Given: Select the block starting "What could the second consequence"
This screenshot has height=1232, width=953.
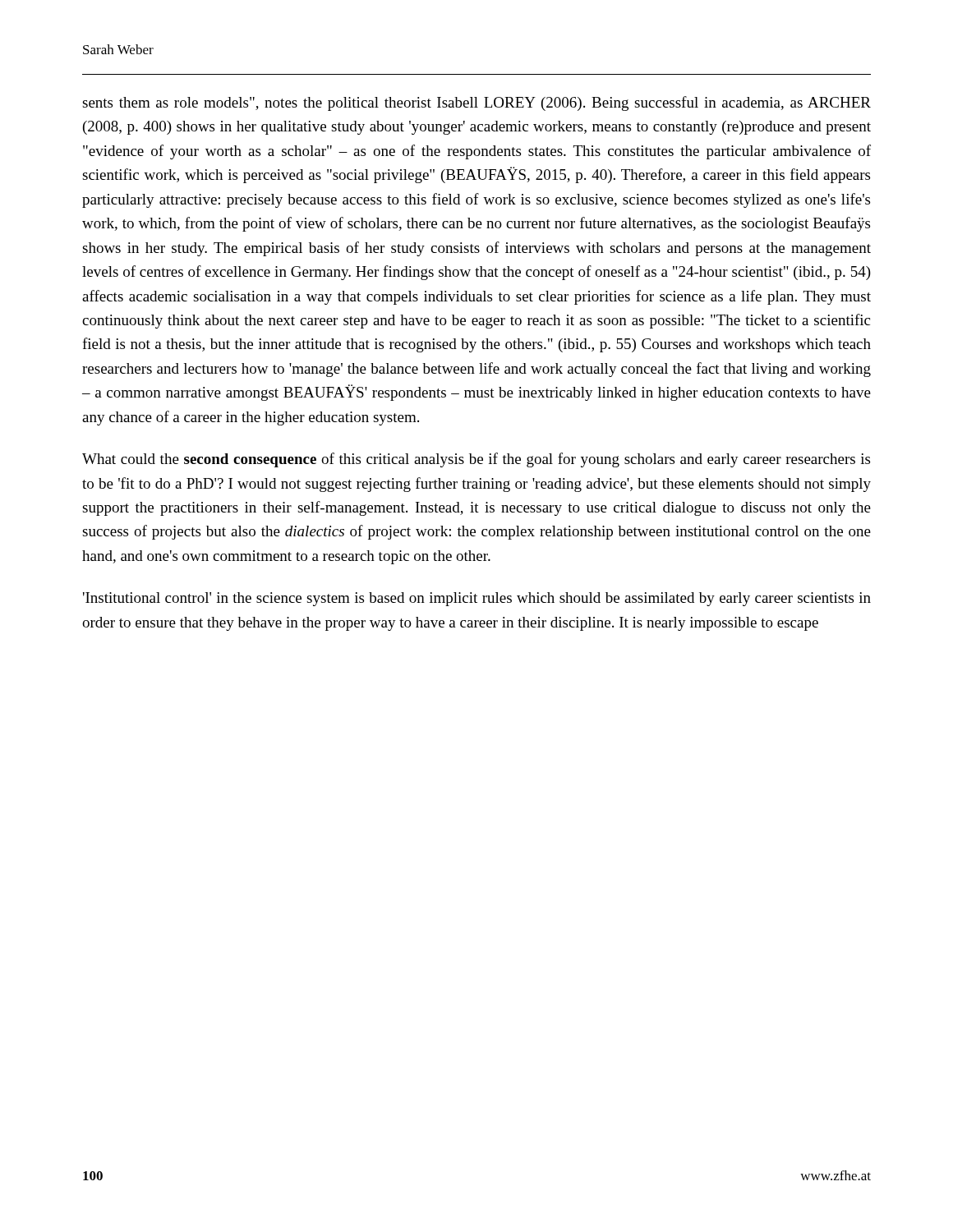Looking at the screenshot, I should click(476, 507).
